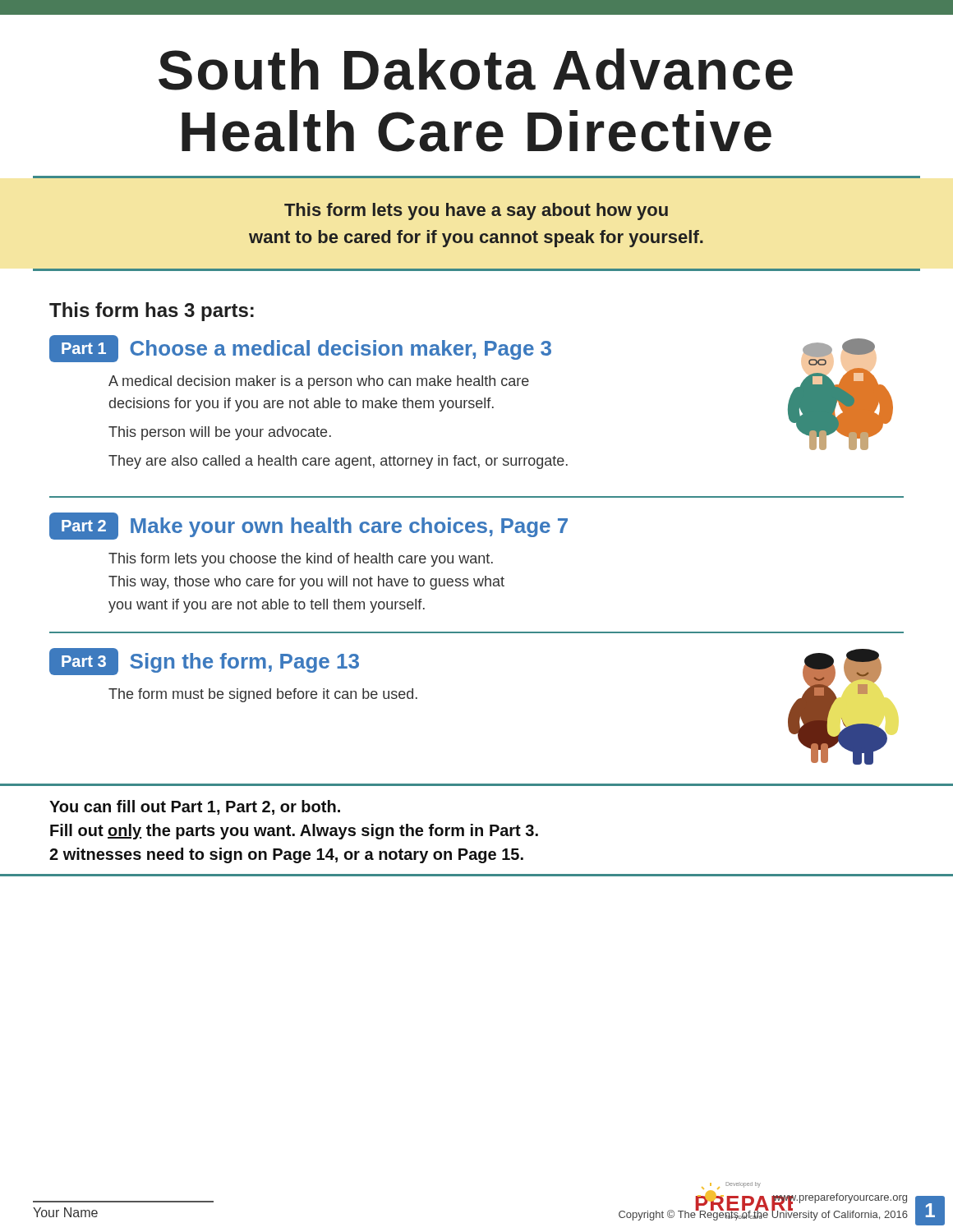Locate the text block containing "You can fill out Part 1,"
The width and height of the screenshot is (953, 1232).
tap(195, 806)
